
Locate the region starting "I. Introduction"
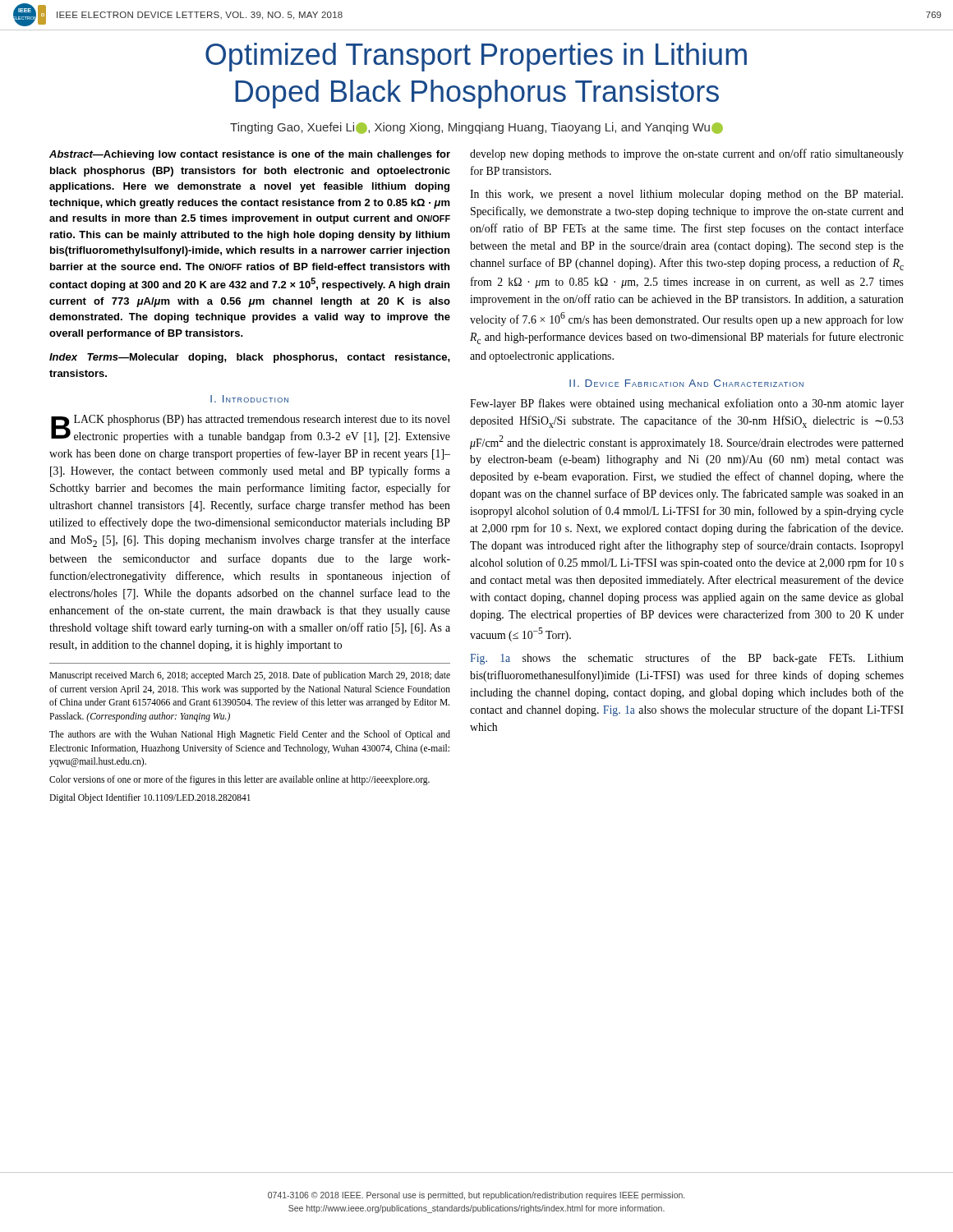click(x=250, y=399)
